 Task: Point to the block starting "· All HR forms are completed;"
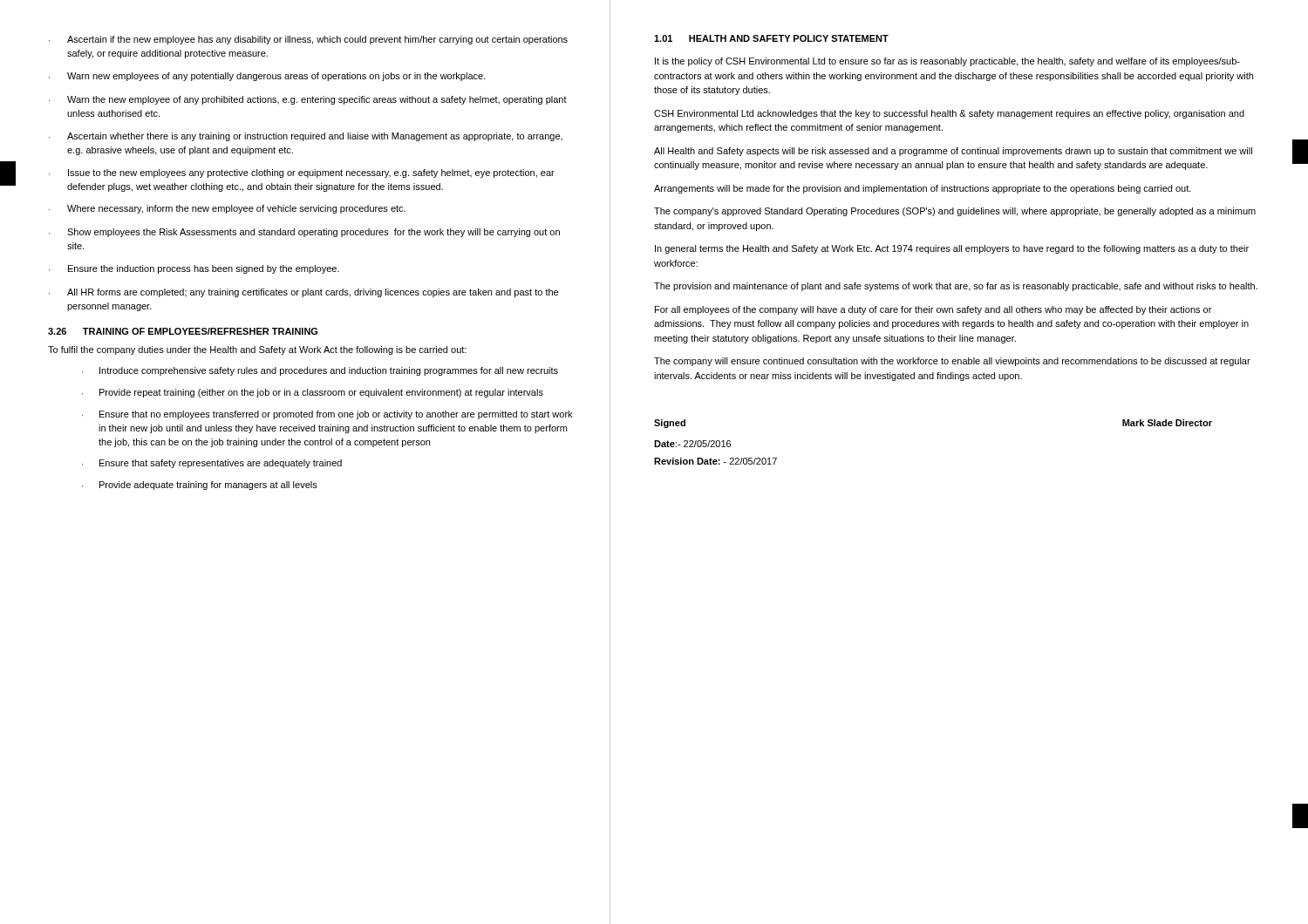tap(310, 300)
